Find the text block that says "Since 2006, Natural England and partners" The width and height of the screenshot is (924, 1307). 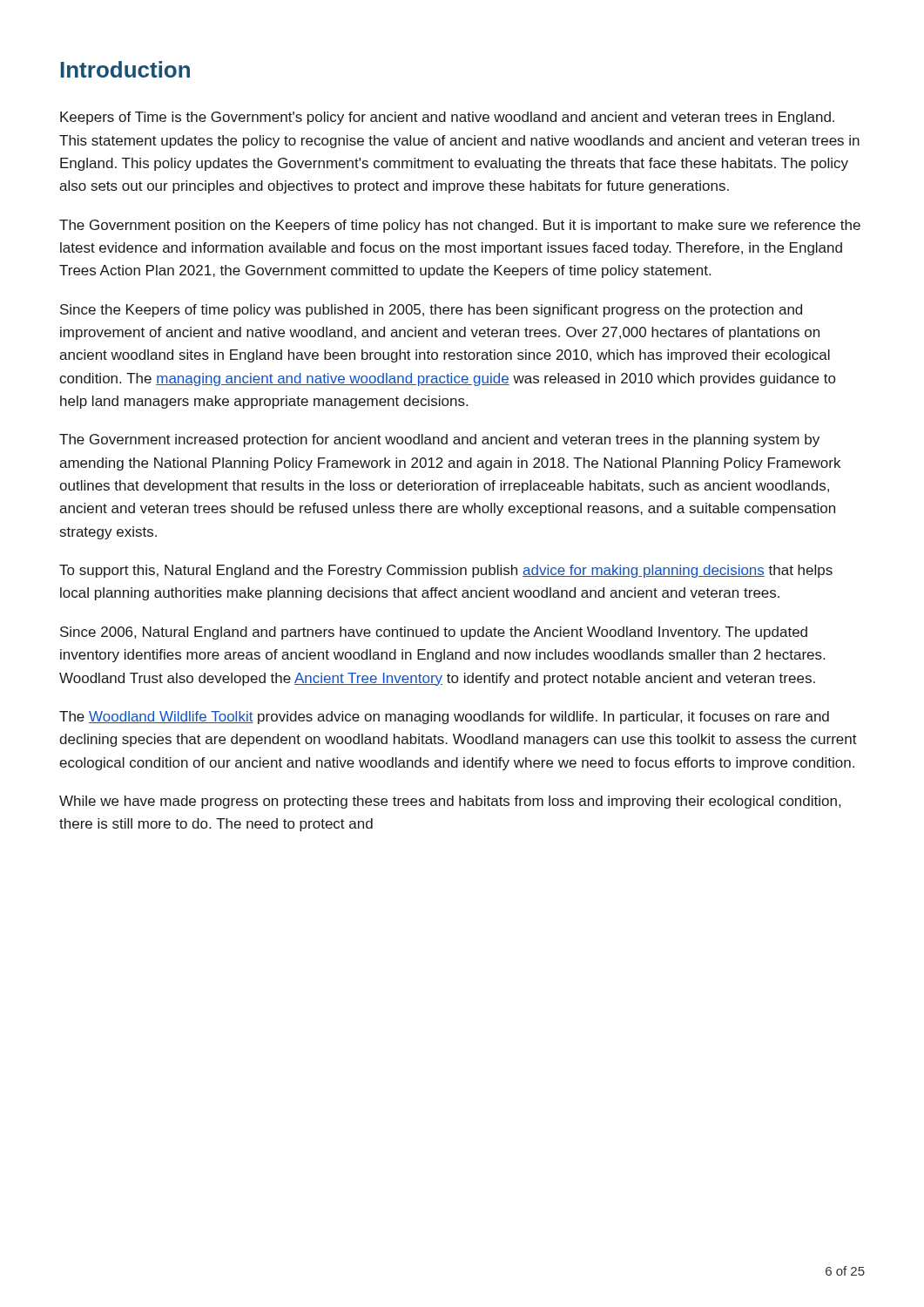pos(462,656)
